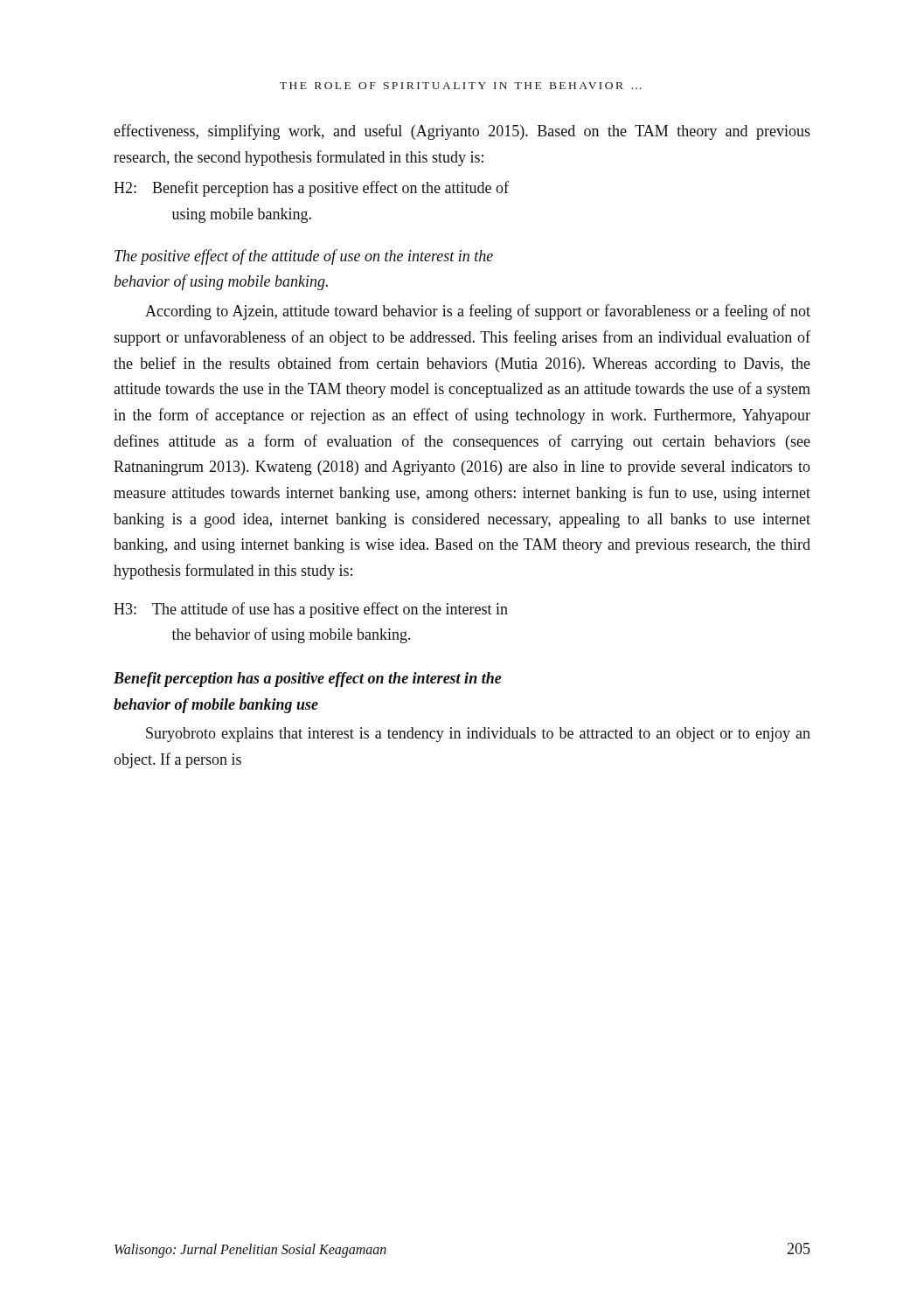Click on the element starting "Benefit perception has a positive"
The width and height of the screenshot is (924, 1311).
(308, 691)
